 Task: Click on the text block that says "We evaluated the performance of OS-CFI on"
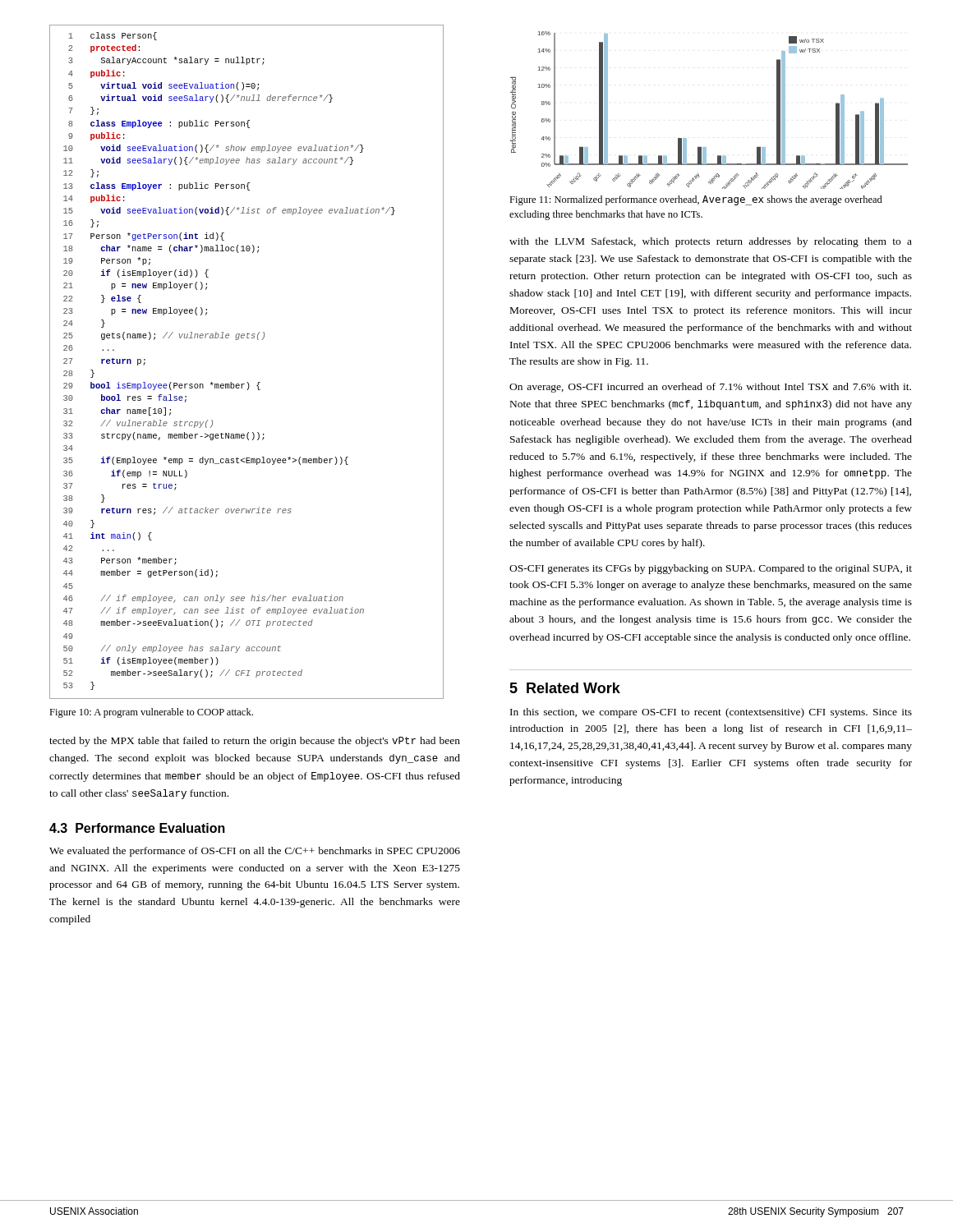point(255,885)
